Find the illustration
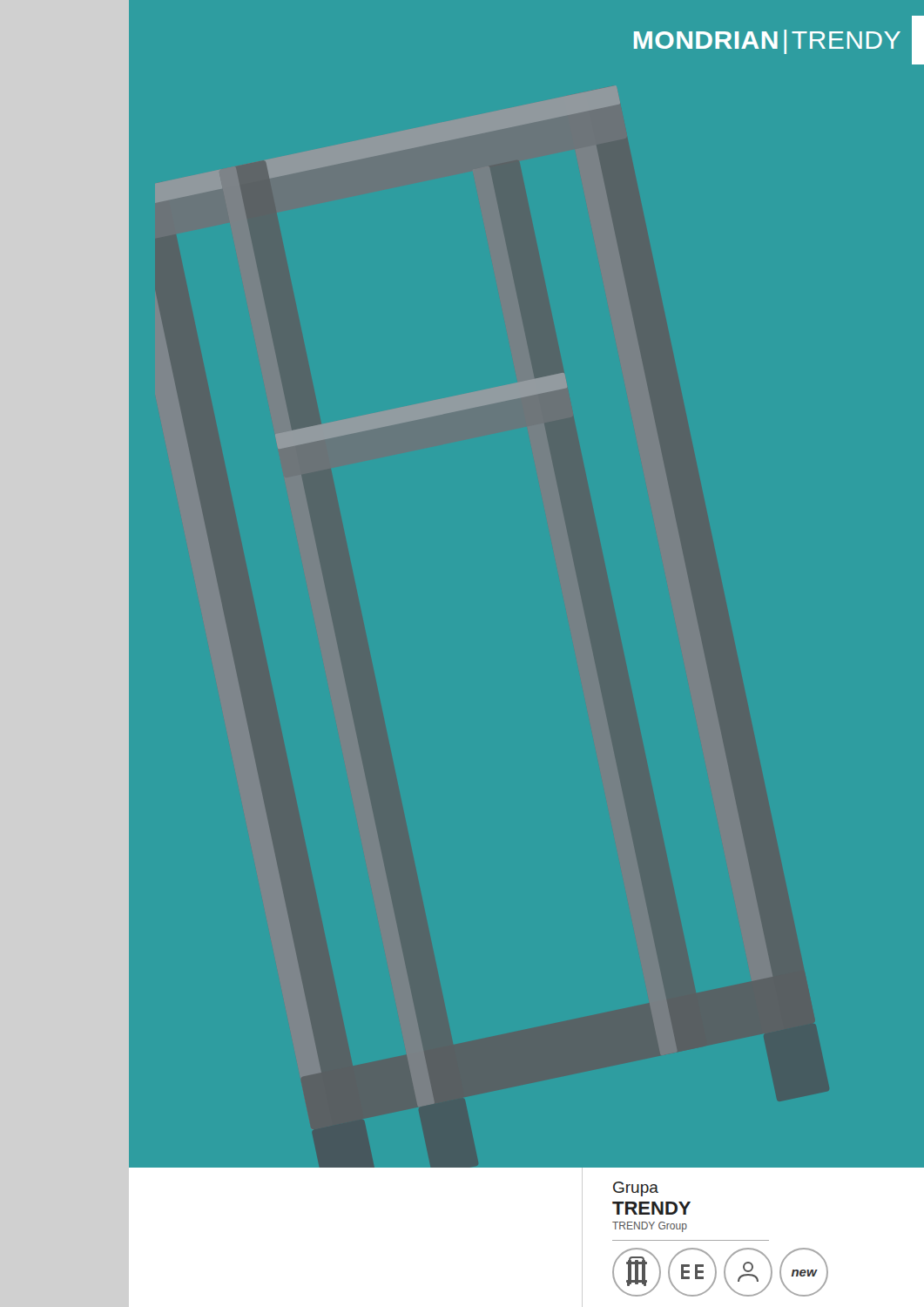The width and height of the screenshot is (924, 1307). coord(486,606)
